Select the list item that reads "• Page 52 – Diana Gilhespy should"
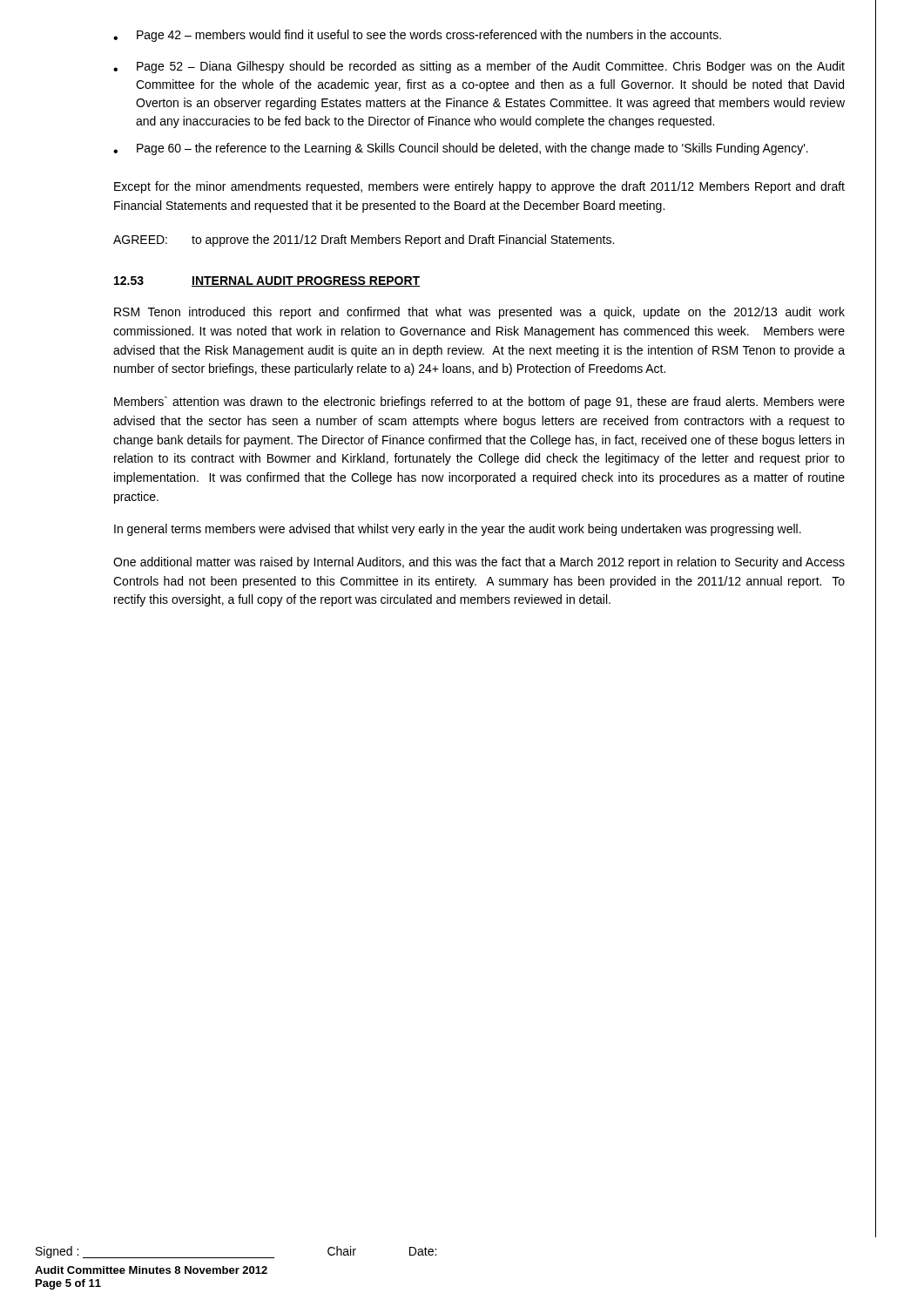Image resolution: width=924 pixels, height=1307 pixels. point(479,94)
